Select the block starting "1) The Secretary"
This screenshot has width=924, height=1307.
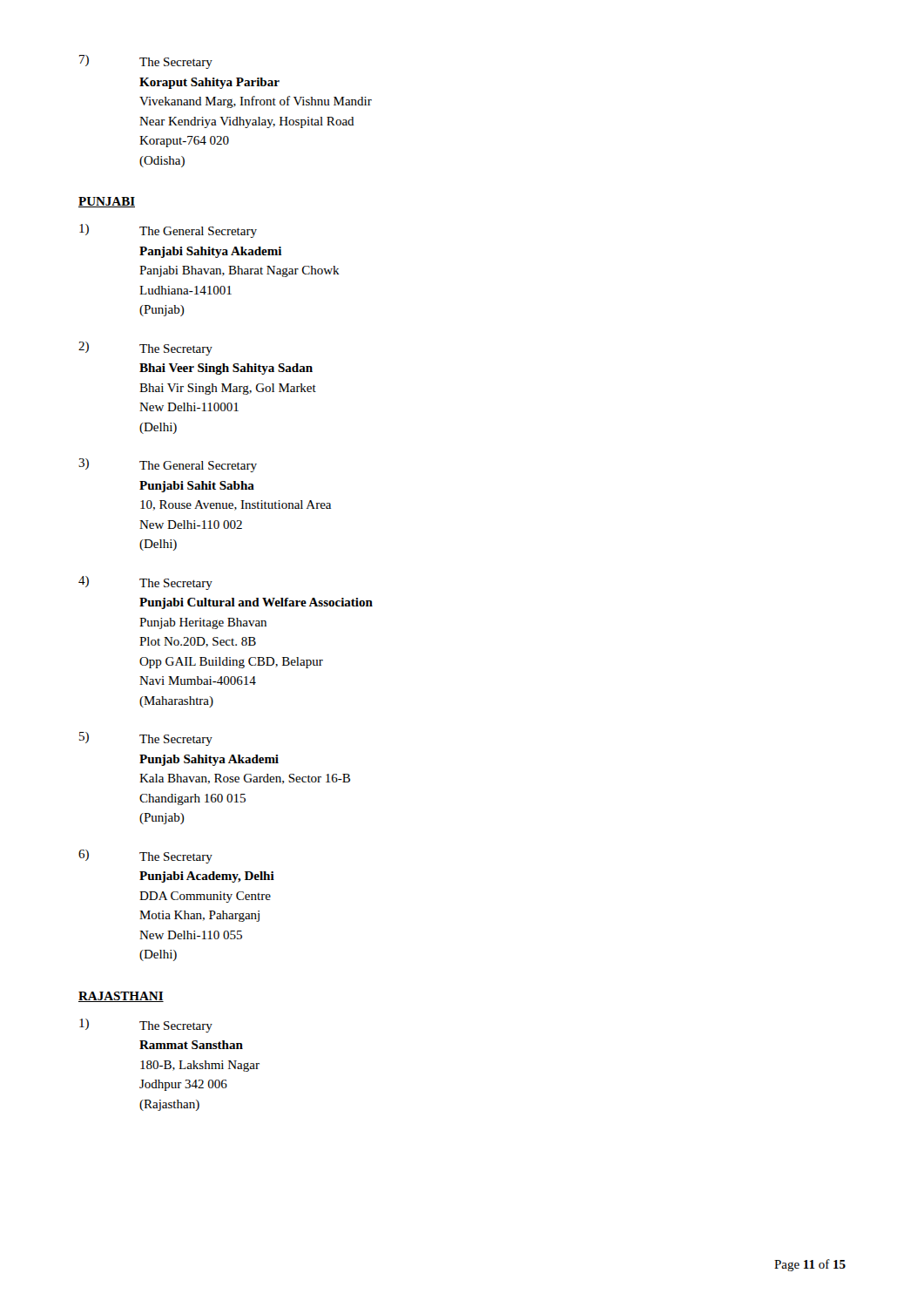pos(146,1026)
